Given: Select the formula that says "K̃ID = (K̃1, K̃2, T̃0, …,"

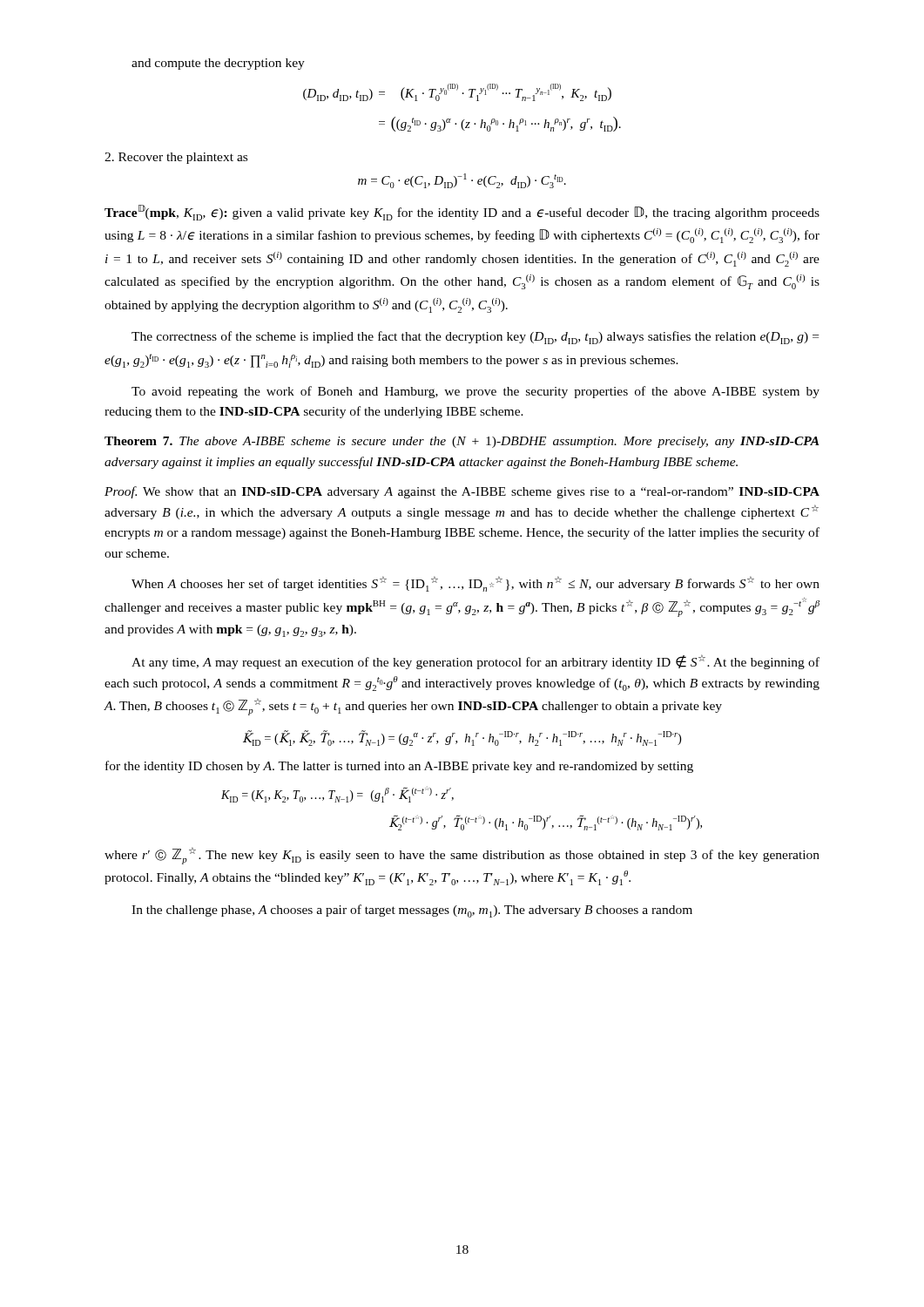Looking at the screenshot, I should [x=462, y=738].
